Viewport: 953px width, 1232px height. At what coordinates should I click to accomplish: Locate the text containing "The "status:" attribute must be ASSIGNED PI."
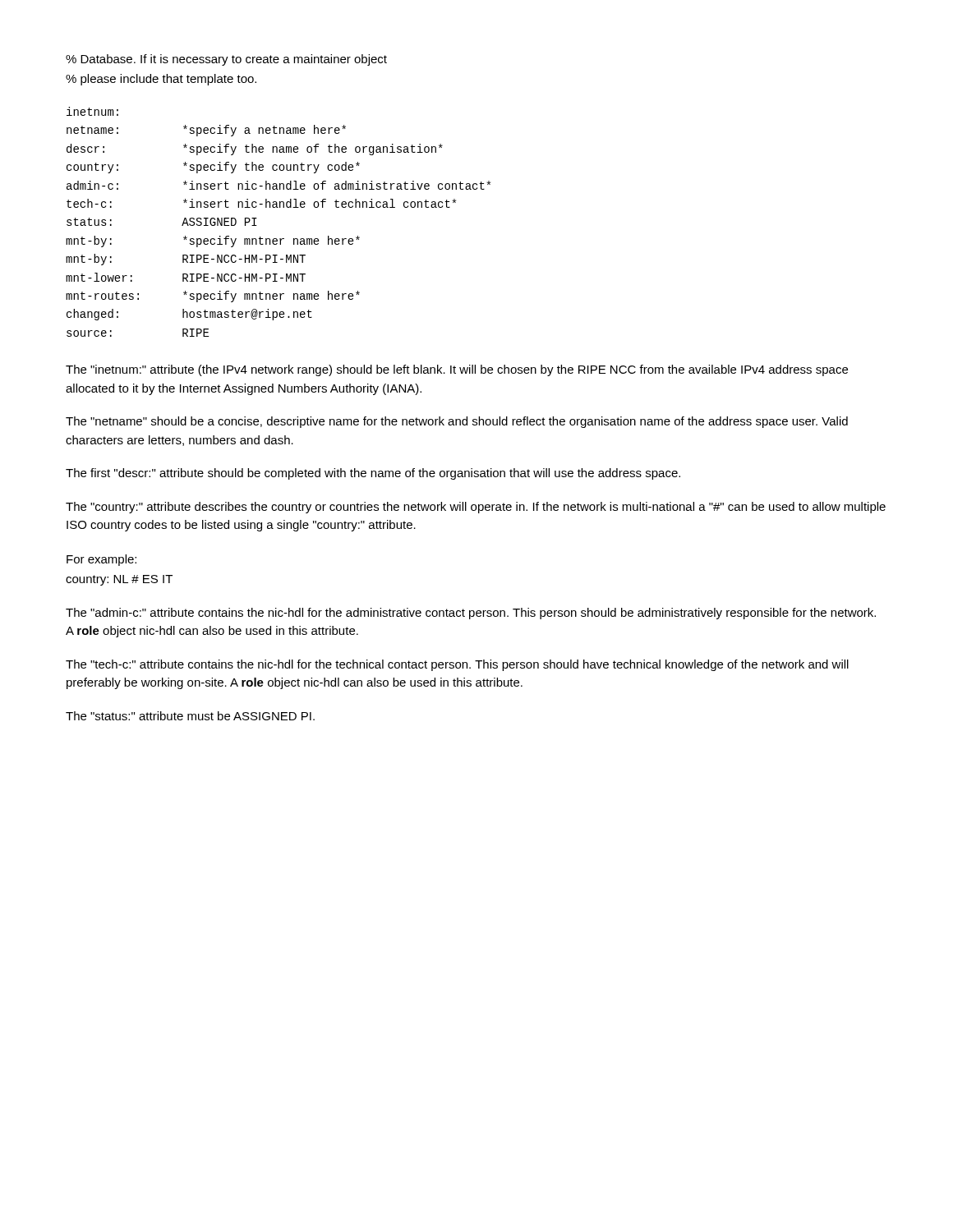click(191, 715)
